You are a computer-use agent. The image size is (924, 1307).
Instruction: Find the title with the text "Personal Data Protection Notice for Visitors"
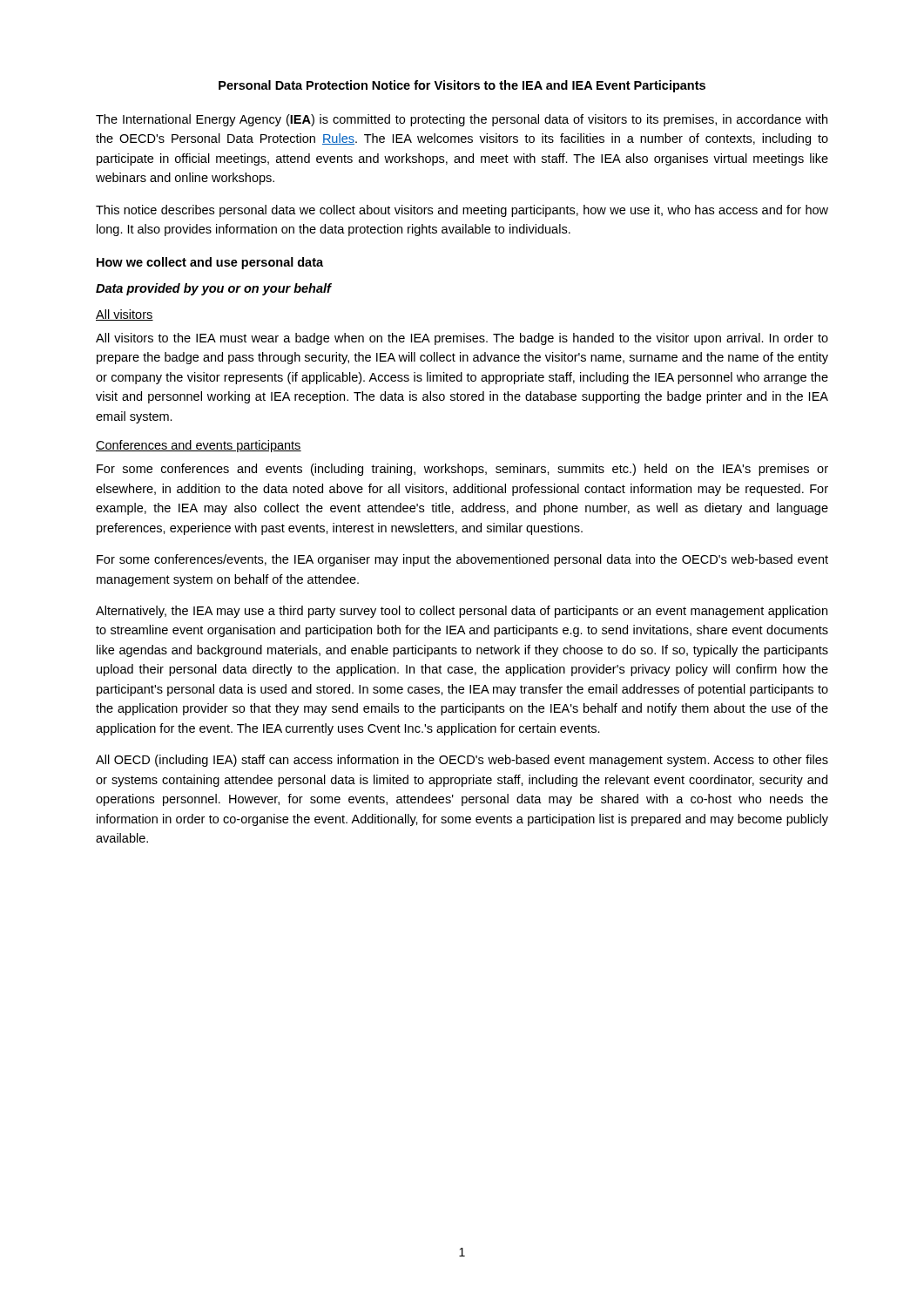coord(462,85)
